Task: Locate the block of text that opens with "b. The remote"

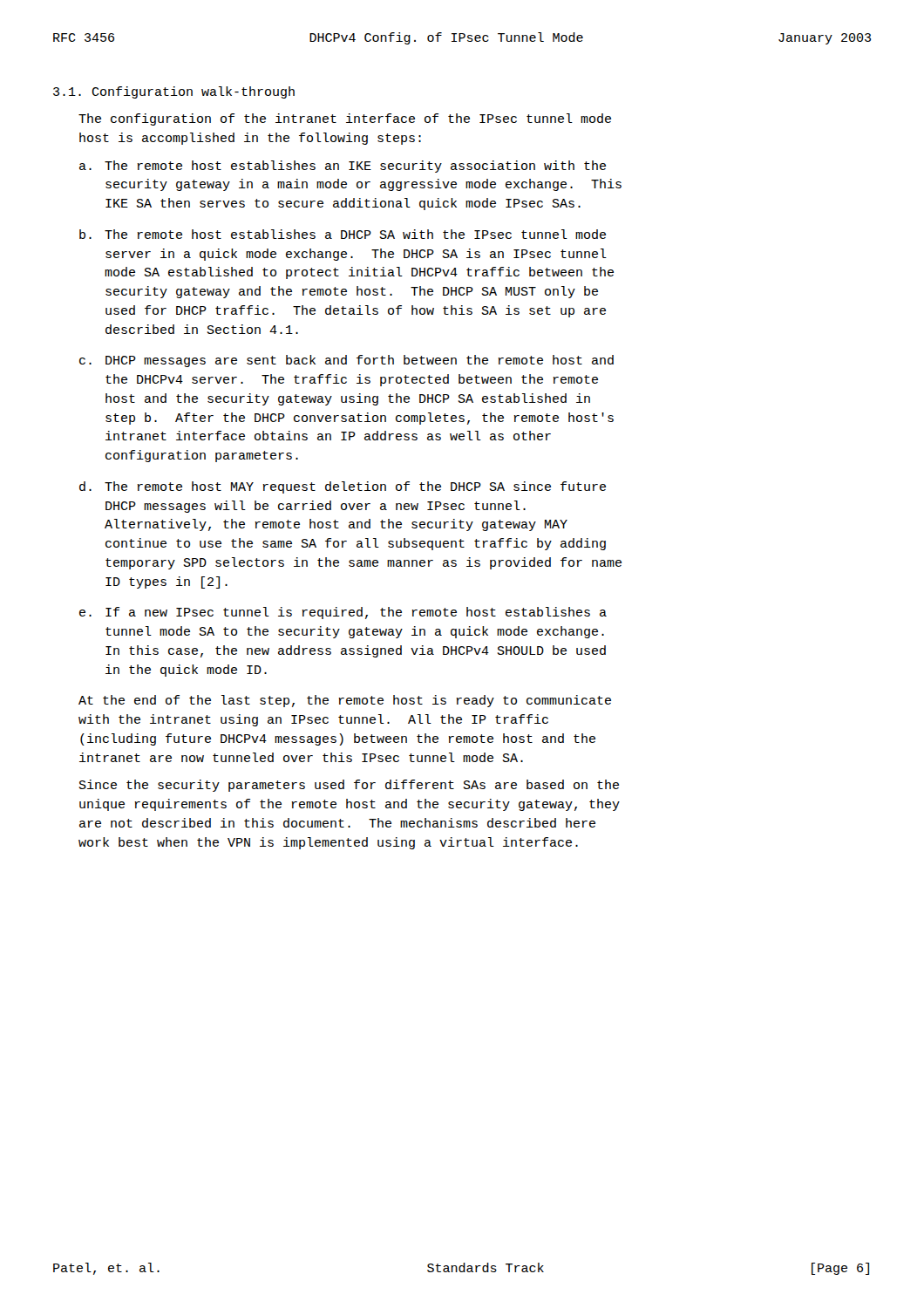Action: tap(475, 283)
